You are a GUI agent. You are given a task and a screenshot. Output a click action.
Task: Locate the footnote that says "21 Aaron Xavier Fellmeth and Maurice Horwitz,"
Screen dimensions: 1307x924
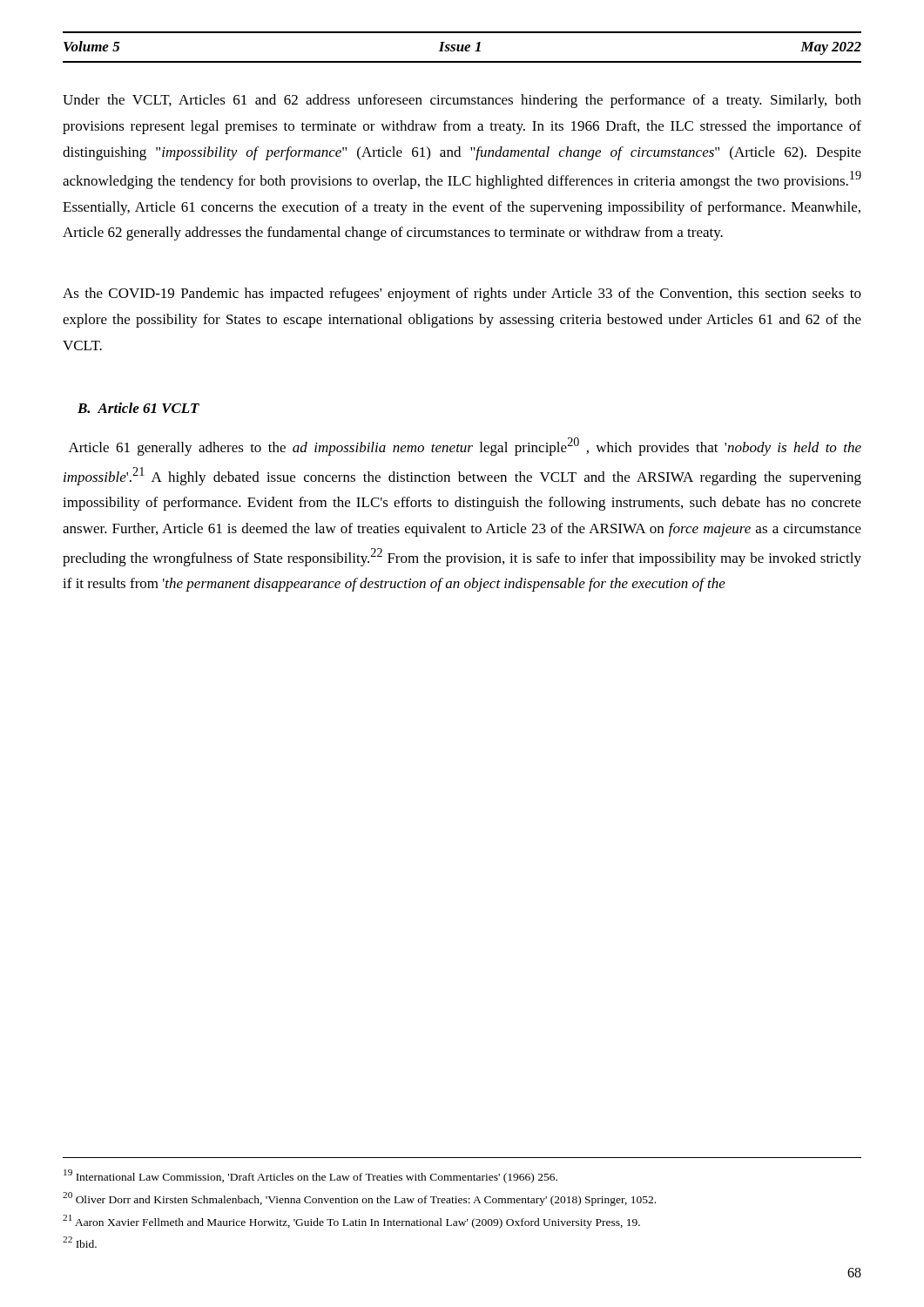point(352,1220)
